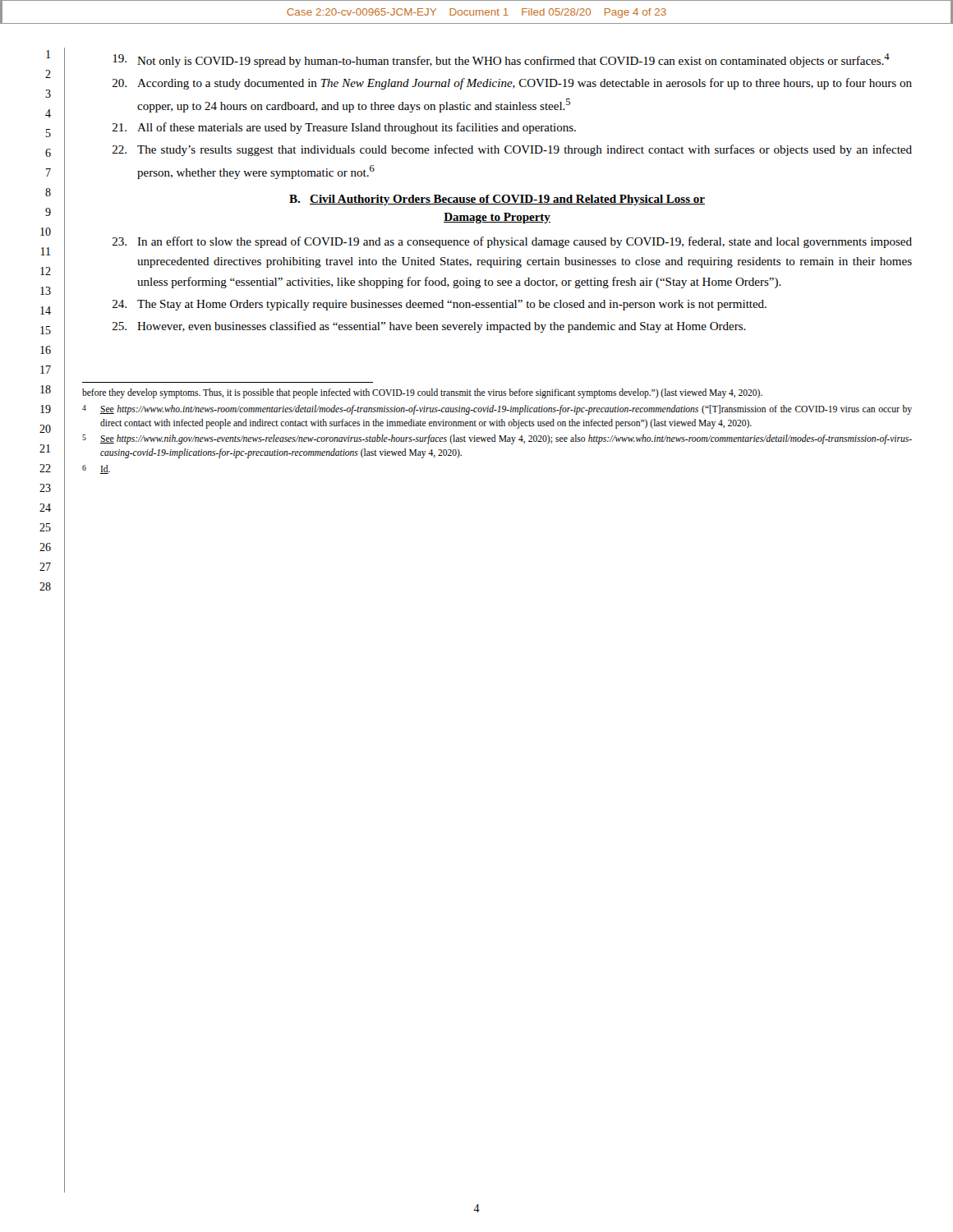The width and height of the screenshot is (953, 1232).
Task: Point to the block beginning "The Stay at"
Action: pos(497,304)
